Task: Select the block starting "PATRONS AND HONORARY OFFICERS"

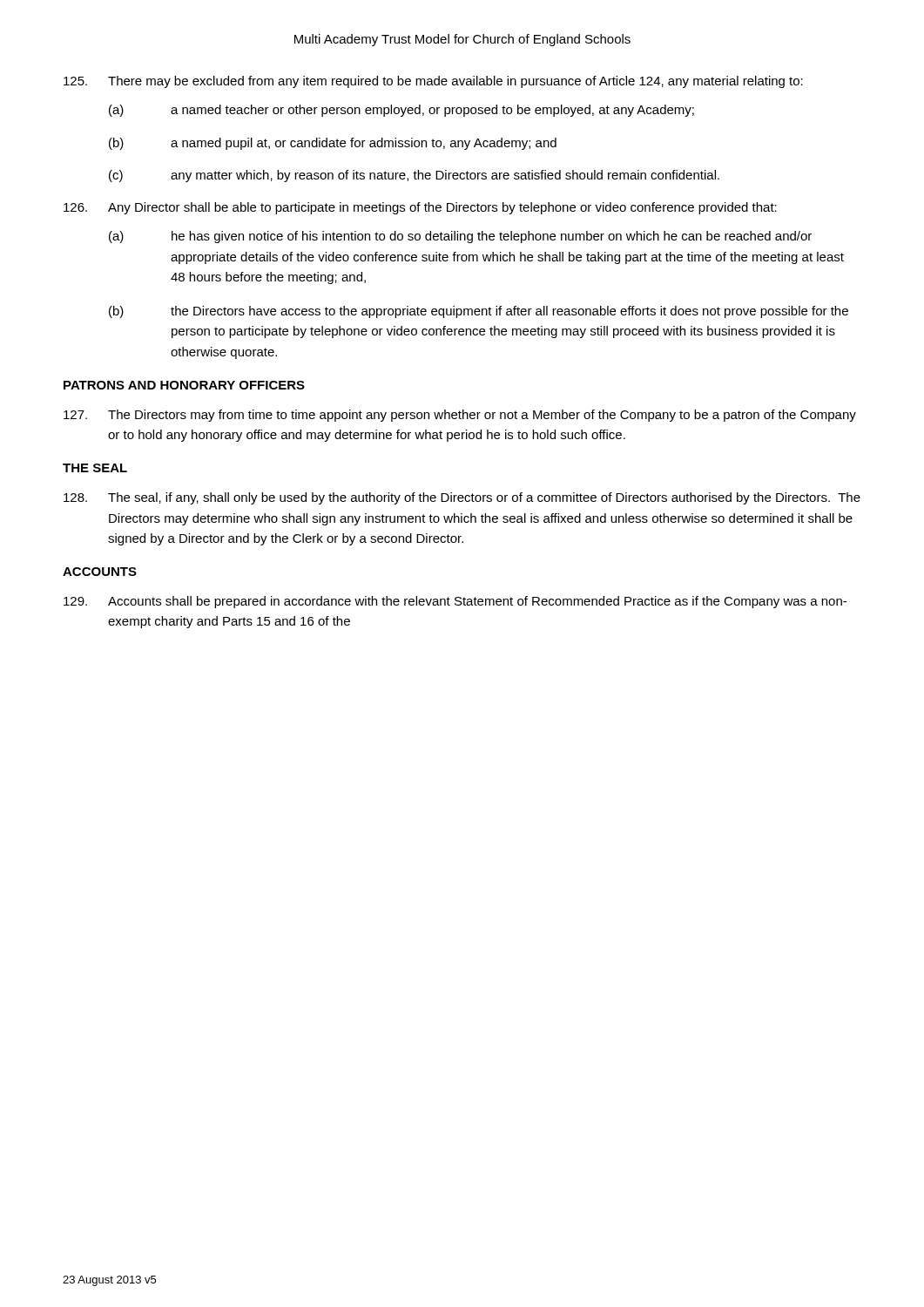Action: pyautogui.click(x=184, y=384)
